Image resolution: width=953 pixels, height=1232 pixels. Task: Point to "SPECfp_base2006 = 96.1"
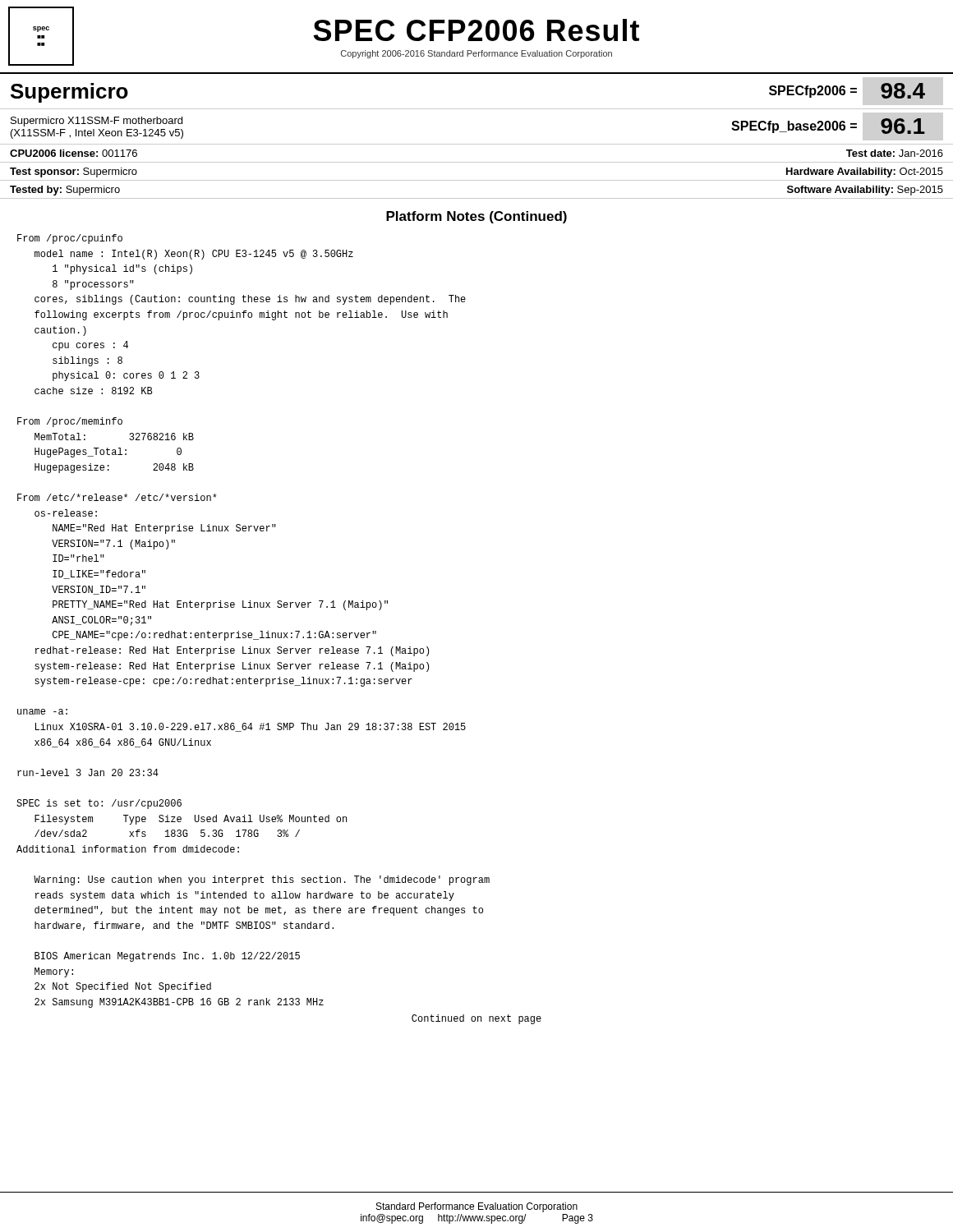click(x=837, y=126)
